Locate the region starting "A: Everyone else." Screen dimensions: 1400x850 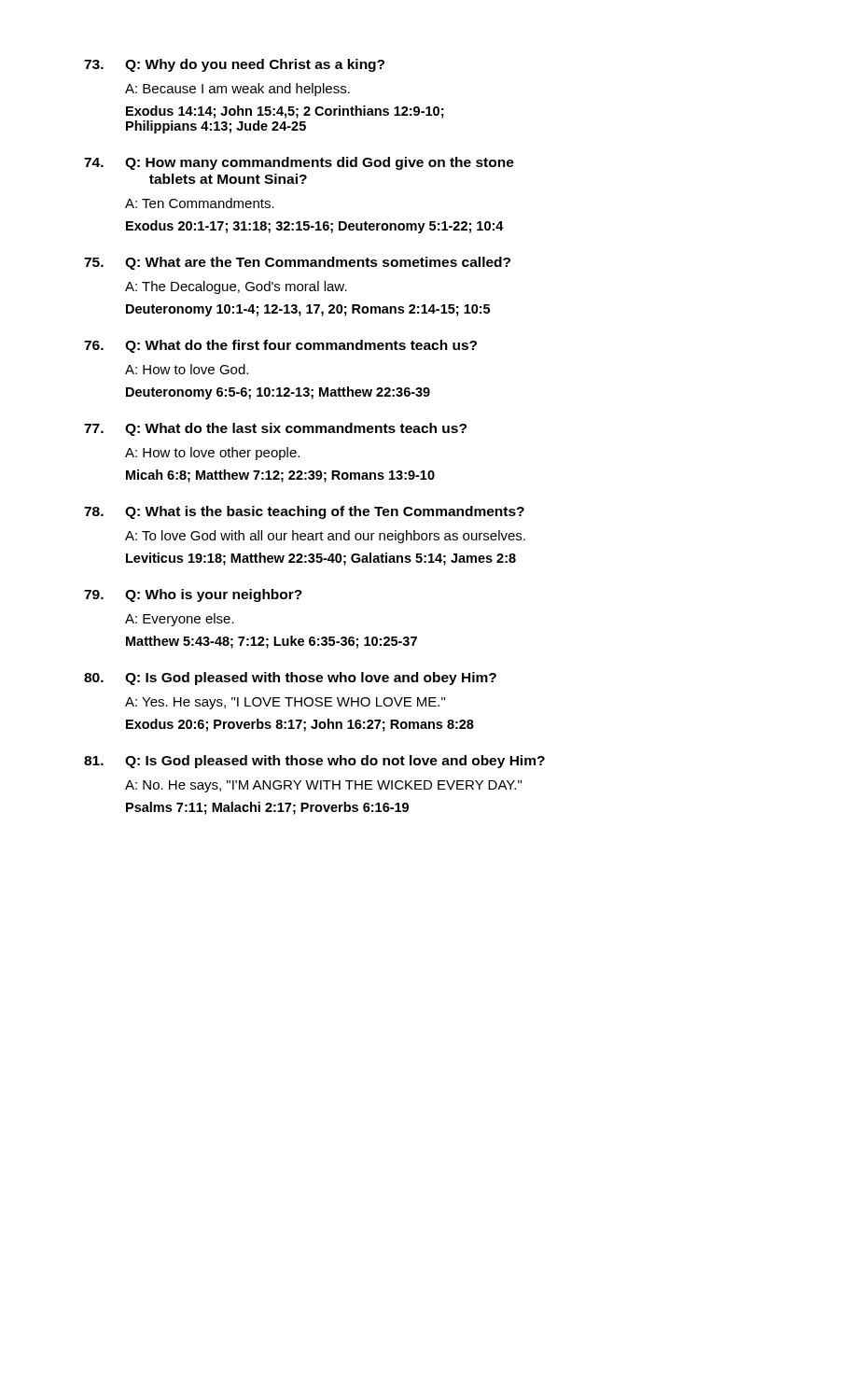(180, 618)
